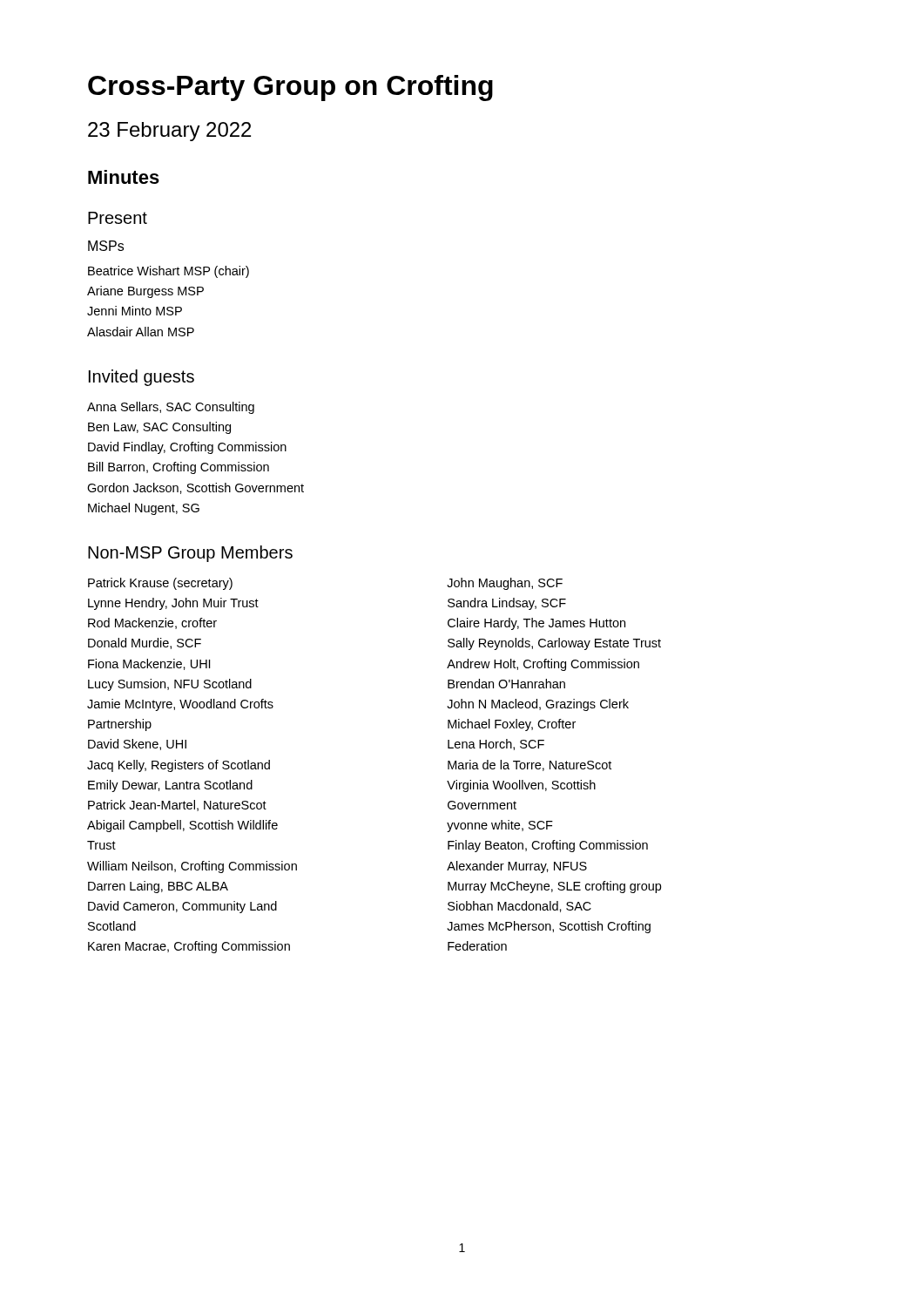Locate the text starting "Patrick Krause (secretary) Lynne"
This screenshot has width=924, height=1307.
coord(462,765)
